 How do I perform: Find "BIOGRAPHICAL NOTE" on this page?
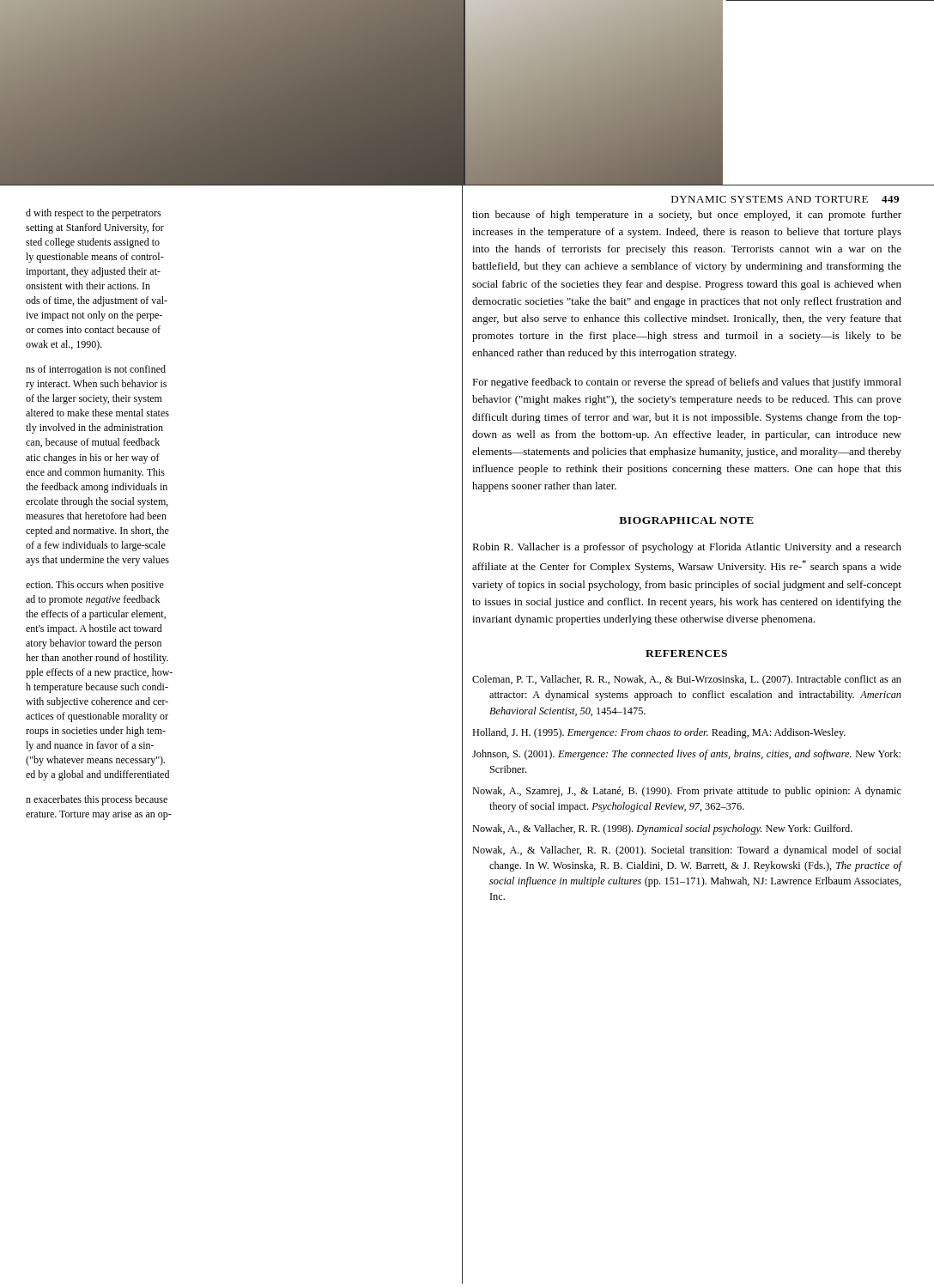687,520
